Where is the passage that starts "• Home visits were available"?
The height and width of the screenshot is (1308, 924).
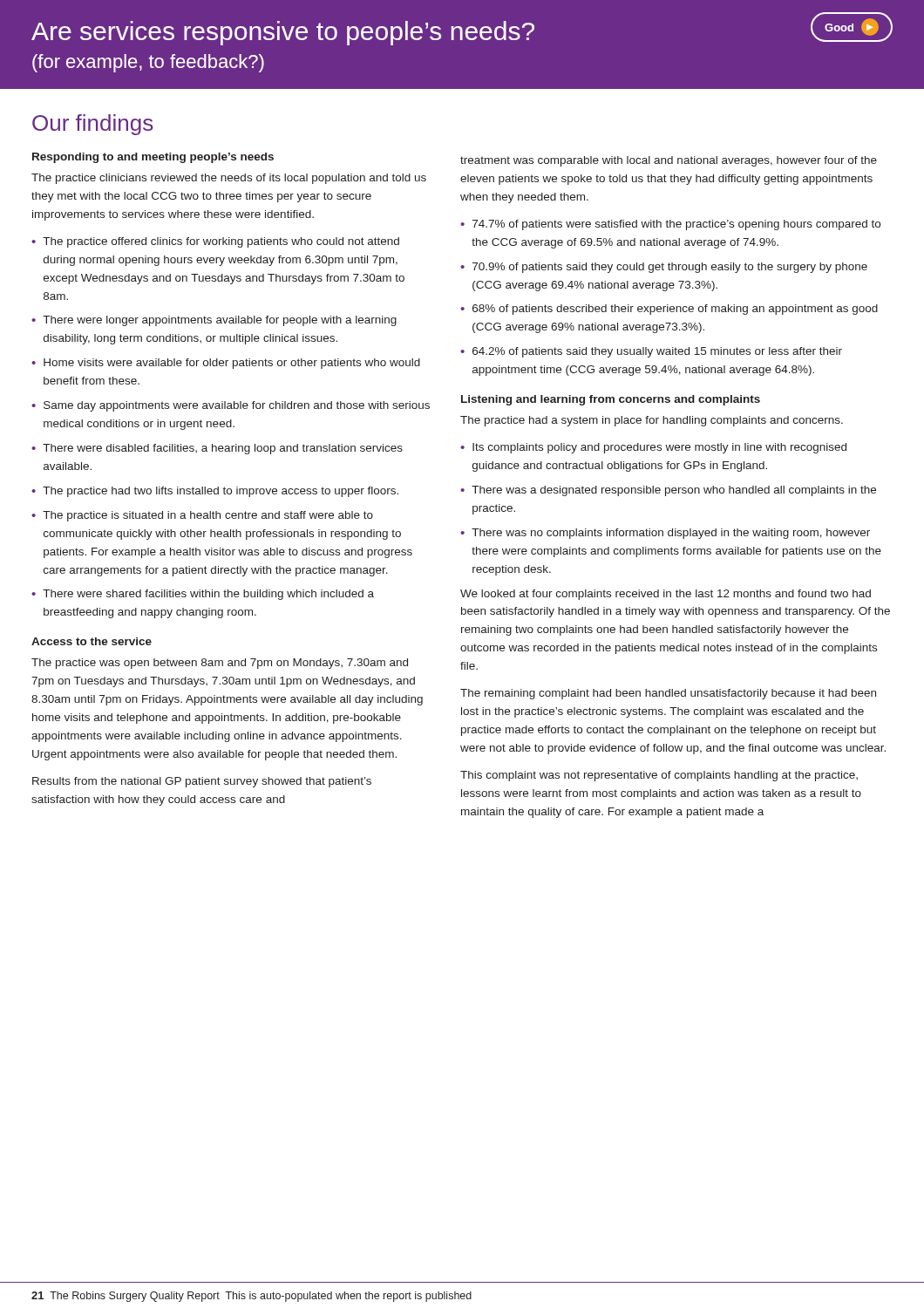tap(232, 373)
